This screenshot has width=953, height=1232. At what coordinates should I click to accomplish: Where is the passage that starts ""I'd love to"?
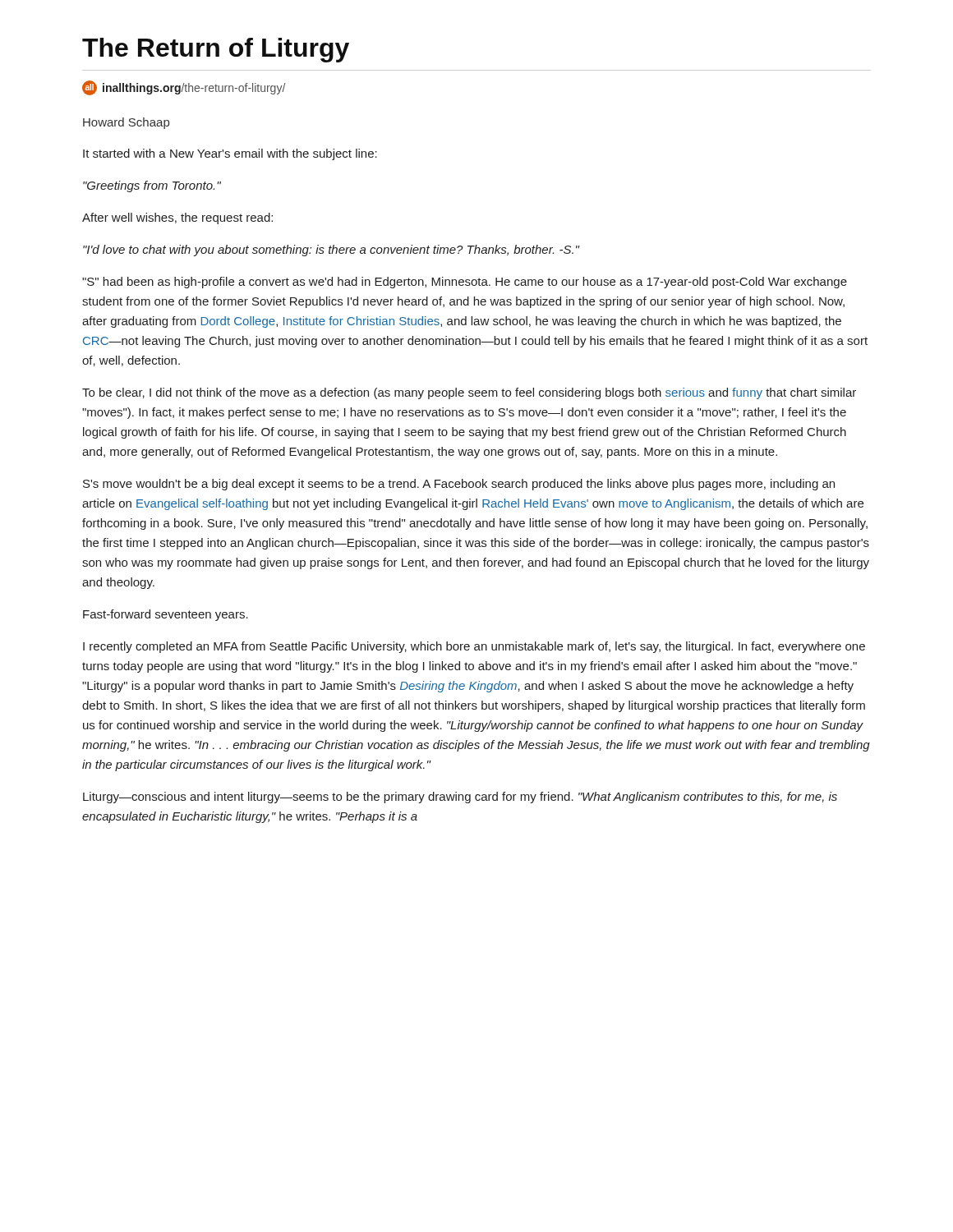[476, 250]
